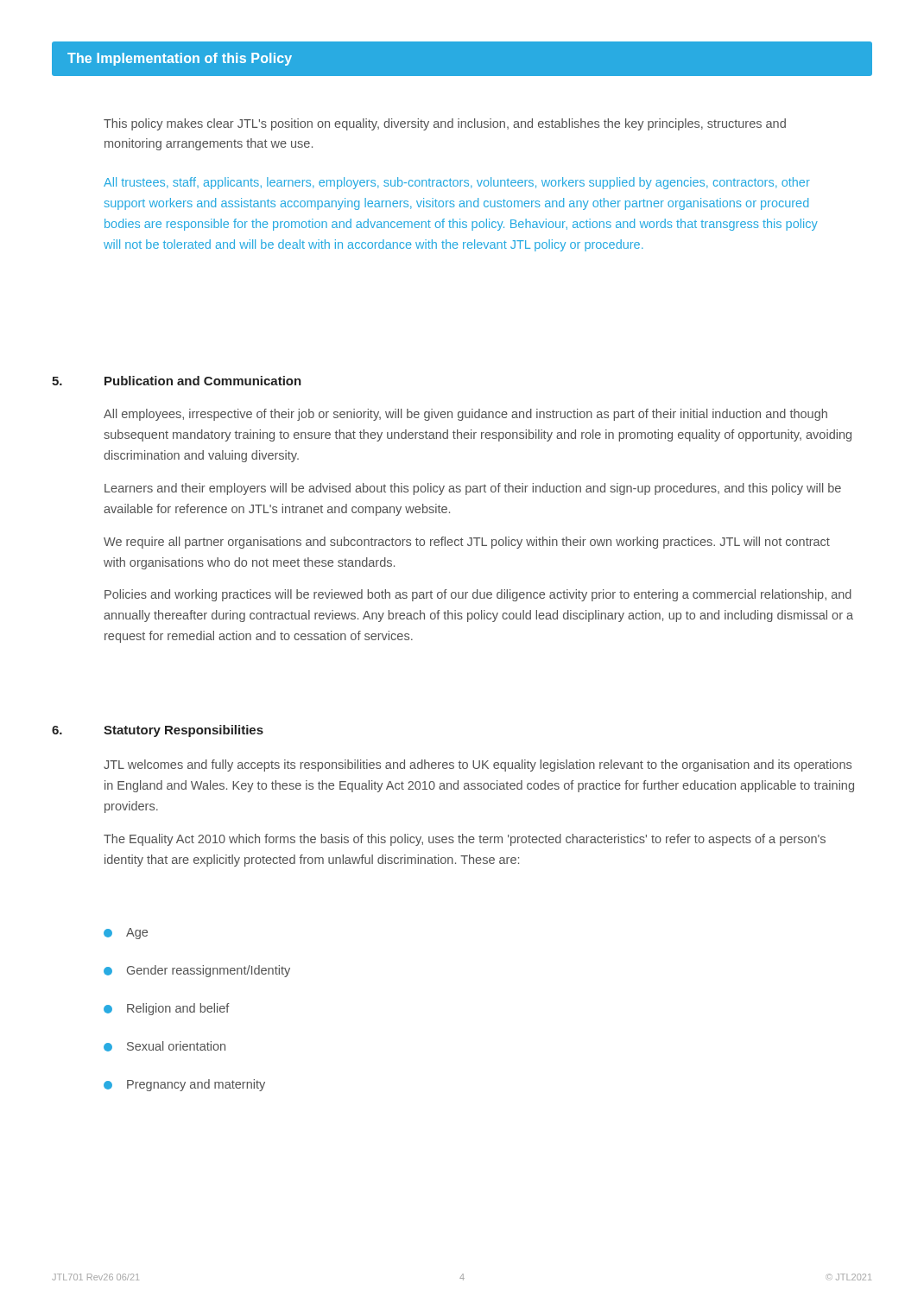
Task: Click on the element starting "The Implementation of this Policy"
Action: coord(180,58)
